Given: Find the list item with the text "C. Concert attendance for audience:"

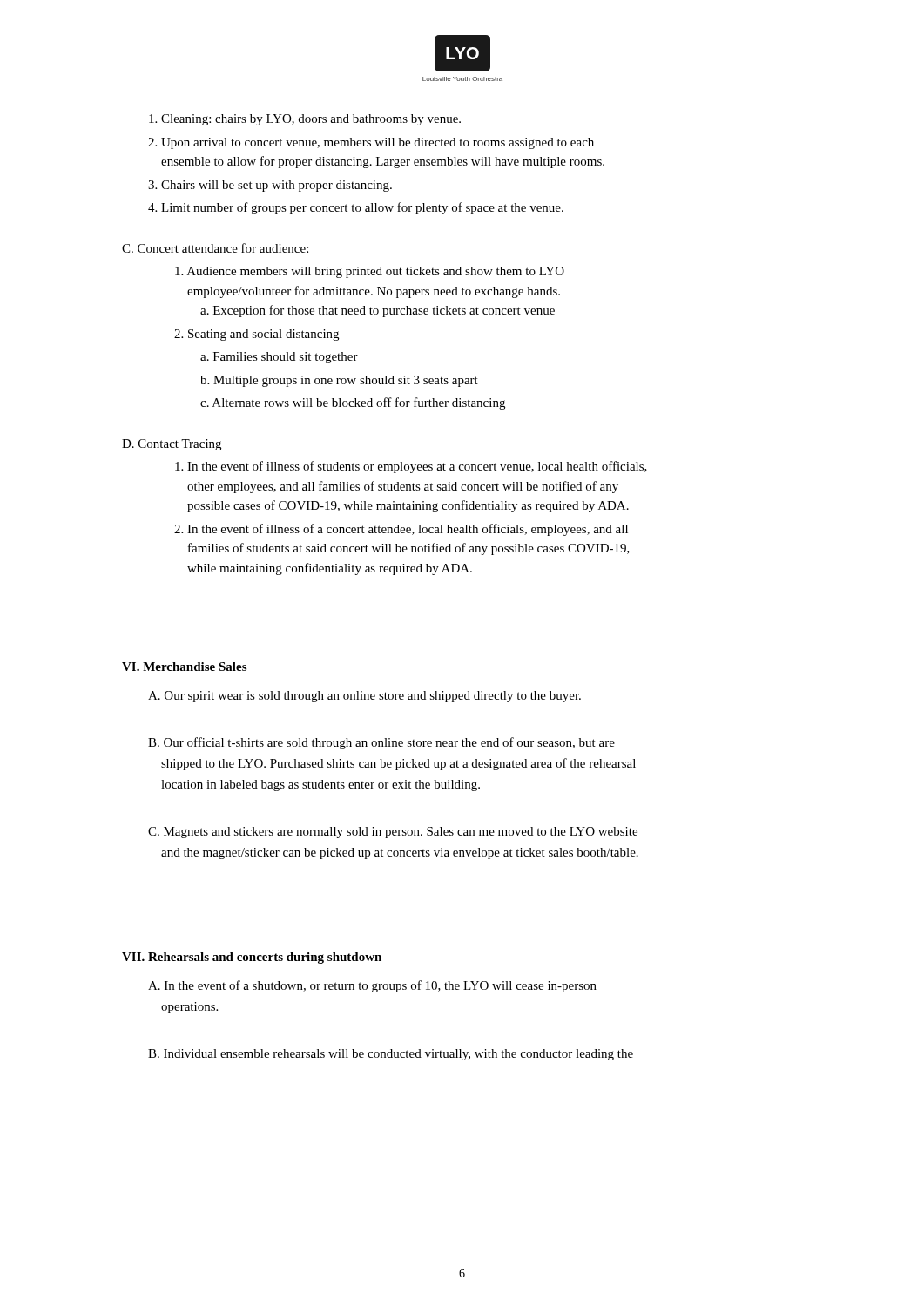Looking at the screenshot, I should coord(216,248).
